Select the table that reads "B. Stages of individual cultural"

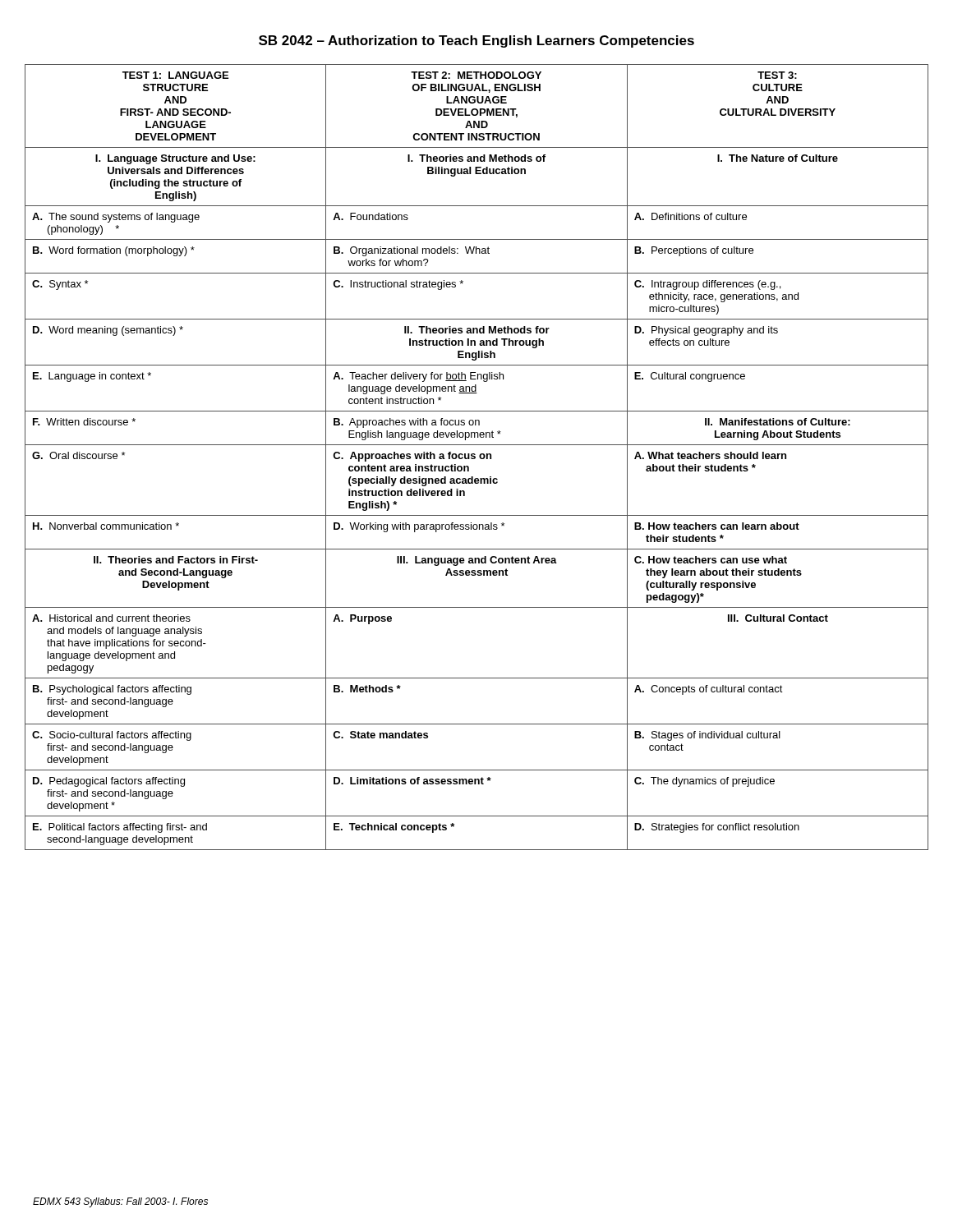click(x=476, y=457)
